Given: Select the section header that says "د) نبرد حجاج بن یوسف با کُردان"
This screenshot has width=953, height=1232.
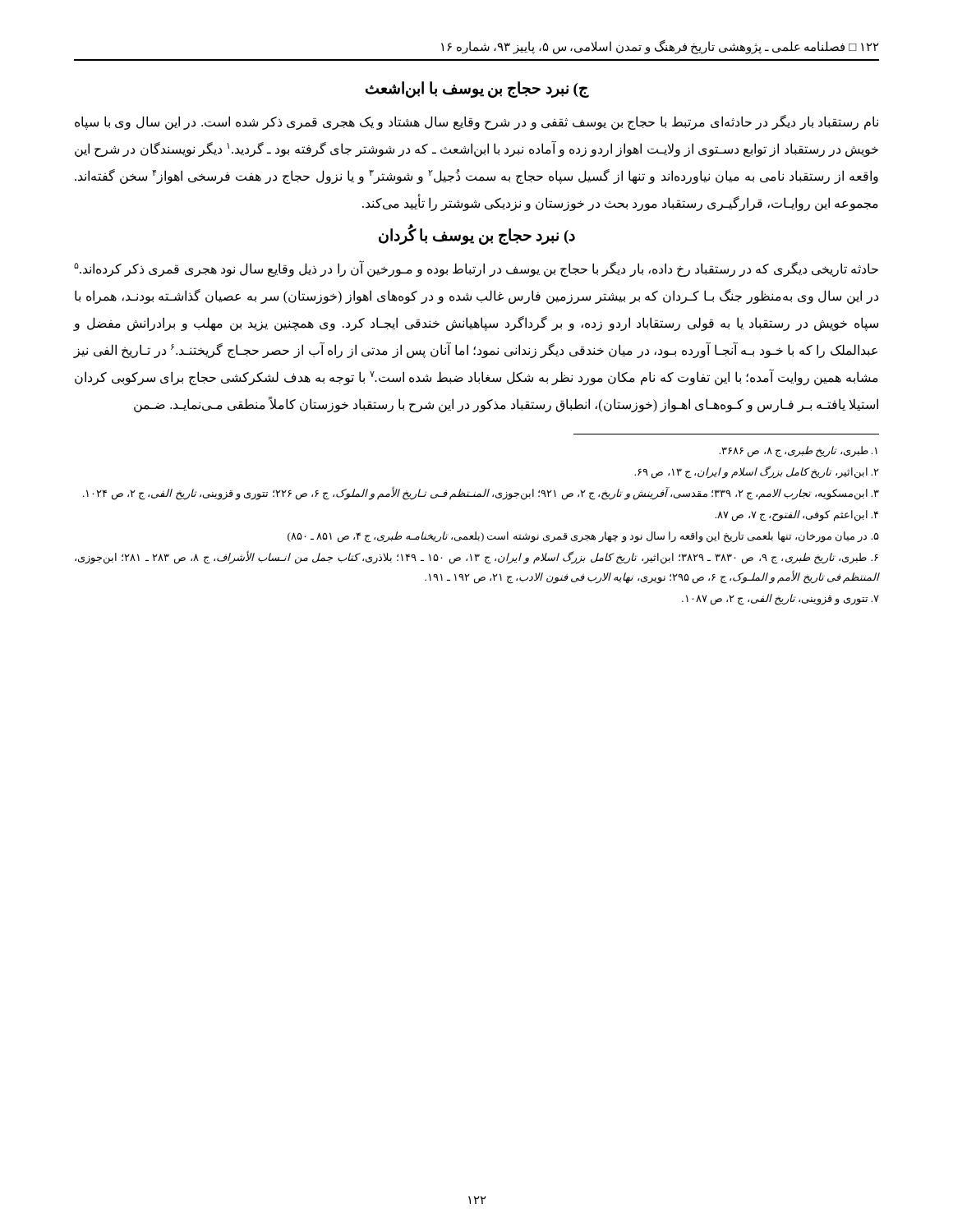Looking at the screenshot, I should point(476,235).
